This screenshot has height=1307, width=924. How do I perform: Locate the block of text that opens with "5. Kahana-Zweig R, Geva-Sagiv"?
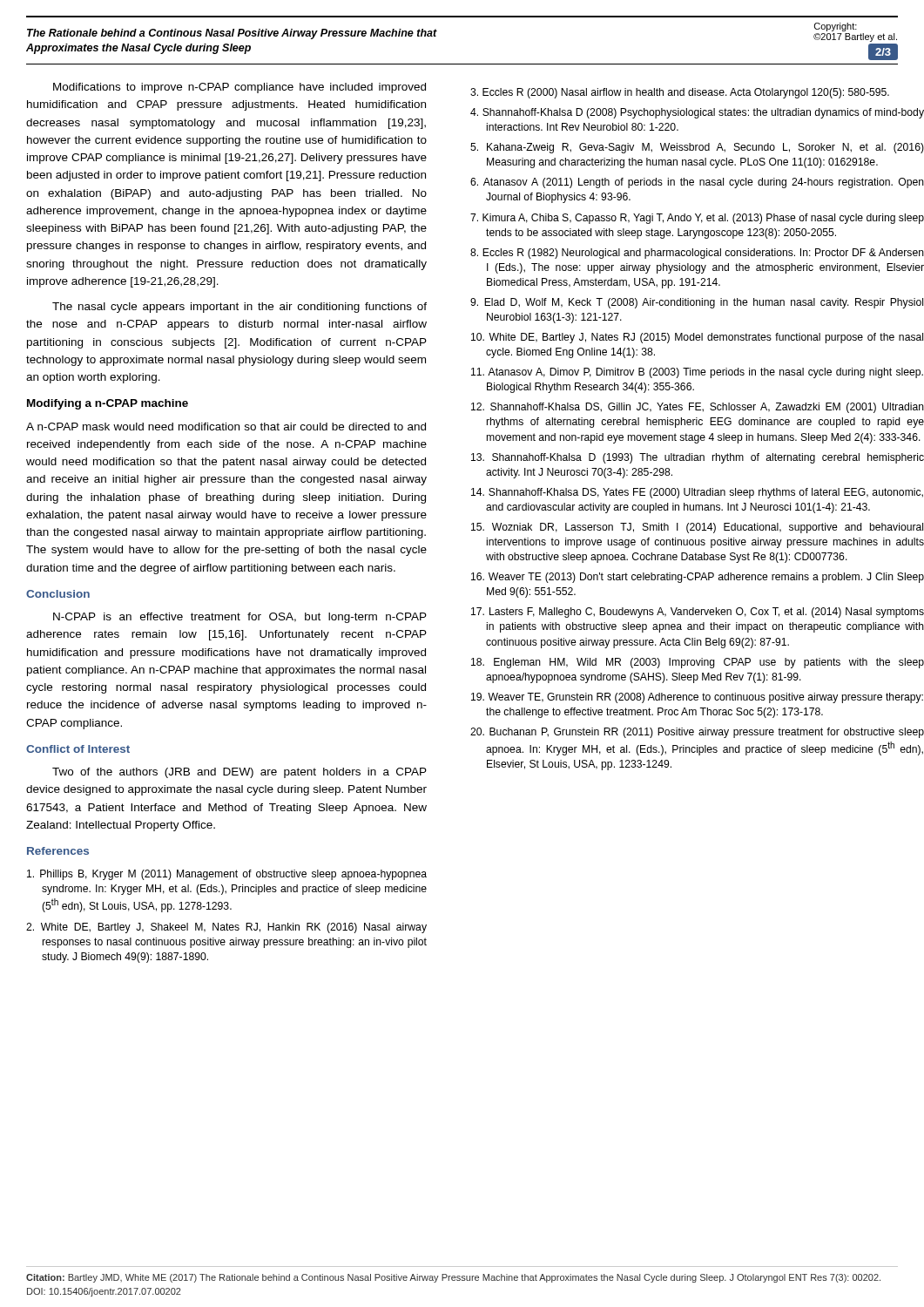click(x=697, y=155)
